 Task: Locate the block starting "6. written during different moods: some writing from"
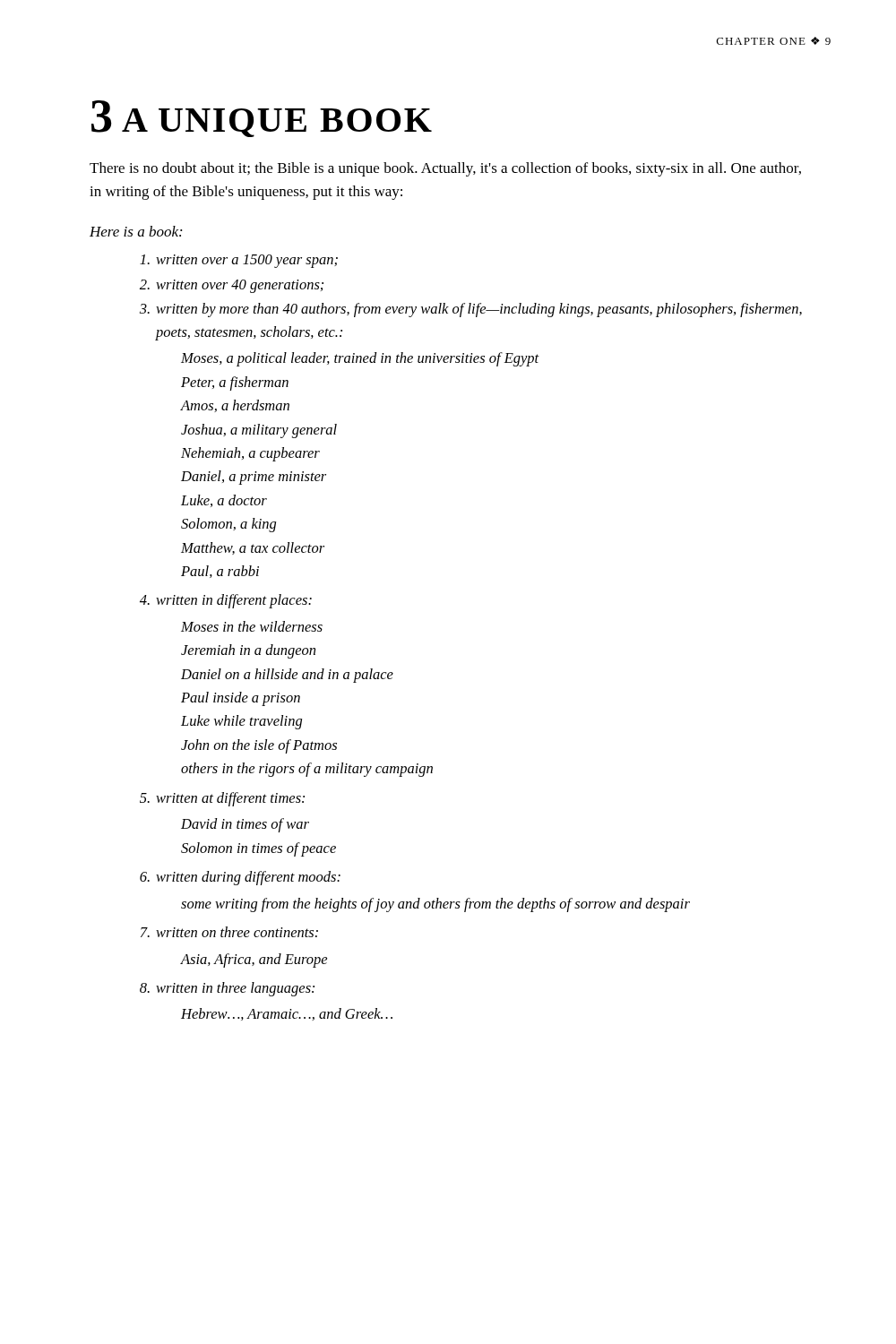(x=466, y=892)
